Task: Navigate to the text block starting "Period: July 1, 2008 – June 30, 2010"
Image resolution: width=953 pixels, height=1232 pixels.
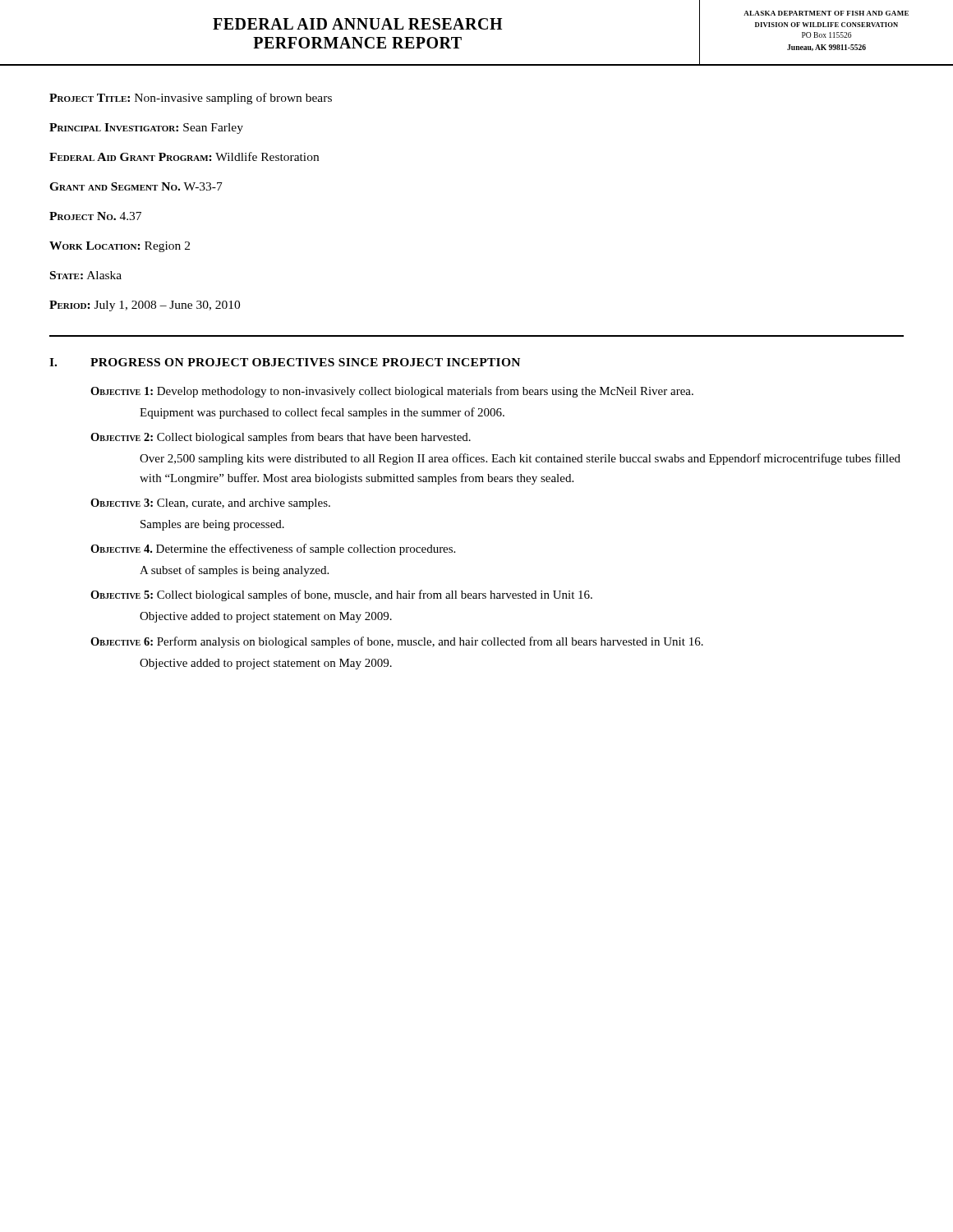Action: [x=145, y=304]
